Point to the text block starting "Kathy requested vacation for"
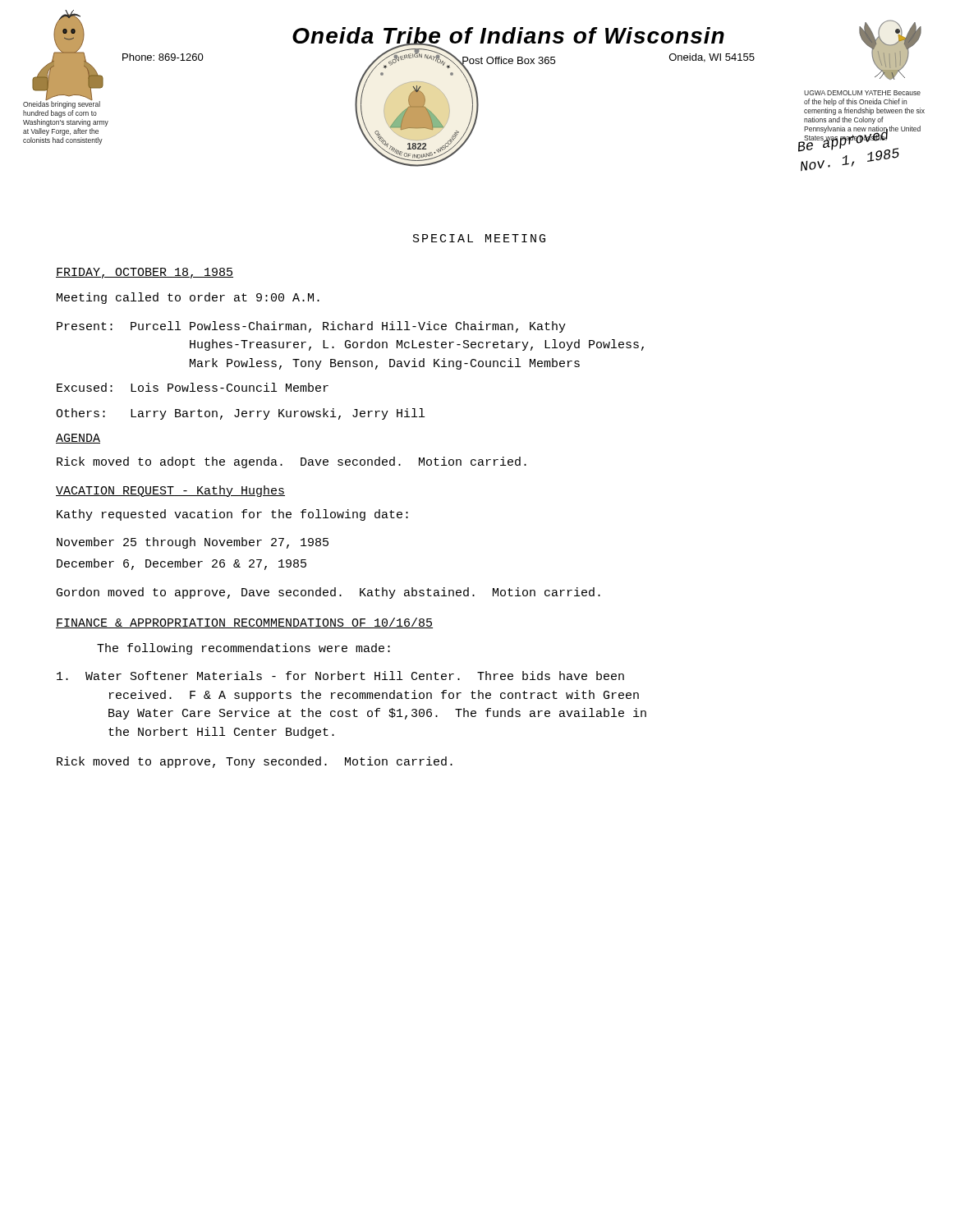The image size is (960, 1232). pyautogui.click(x=233, y=515)
